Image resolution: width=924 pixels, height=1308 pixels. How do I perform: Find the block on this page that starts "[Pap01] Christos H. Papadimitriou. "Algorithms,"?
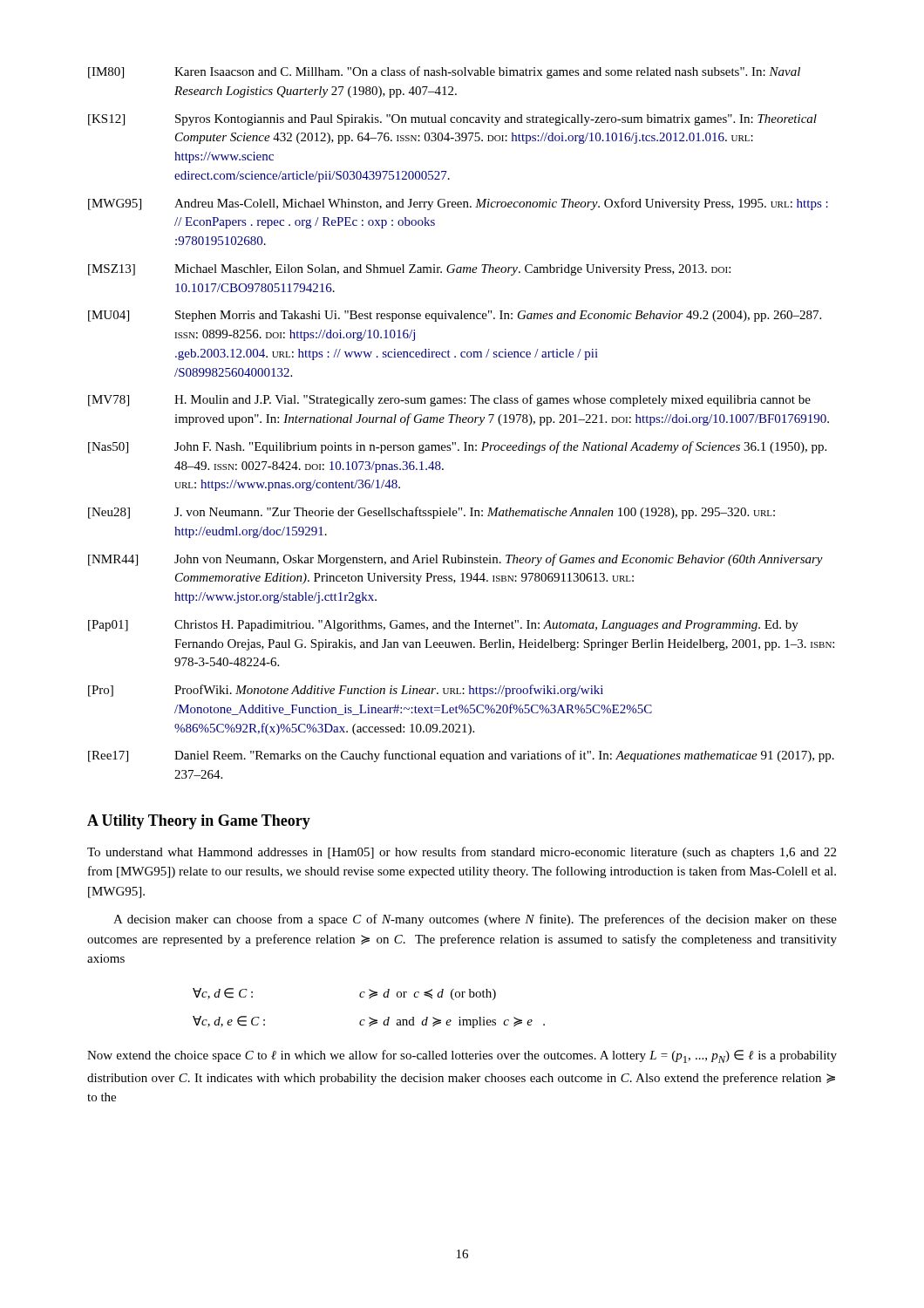[x=462, y=644]
